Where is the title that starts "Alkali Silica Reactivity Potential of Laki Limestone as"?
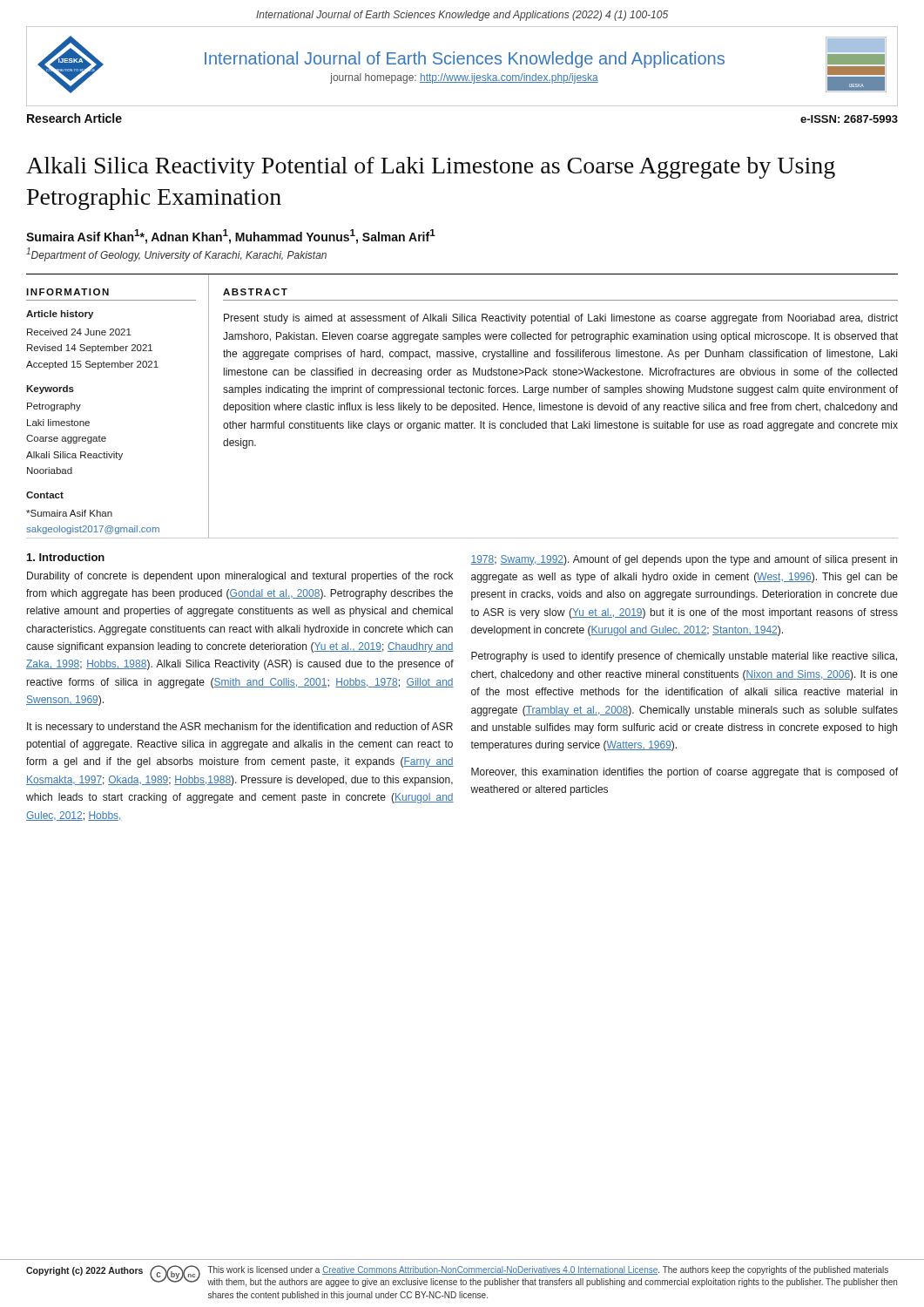The height and width of the screenshot is (1307, 924). 462,182
